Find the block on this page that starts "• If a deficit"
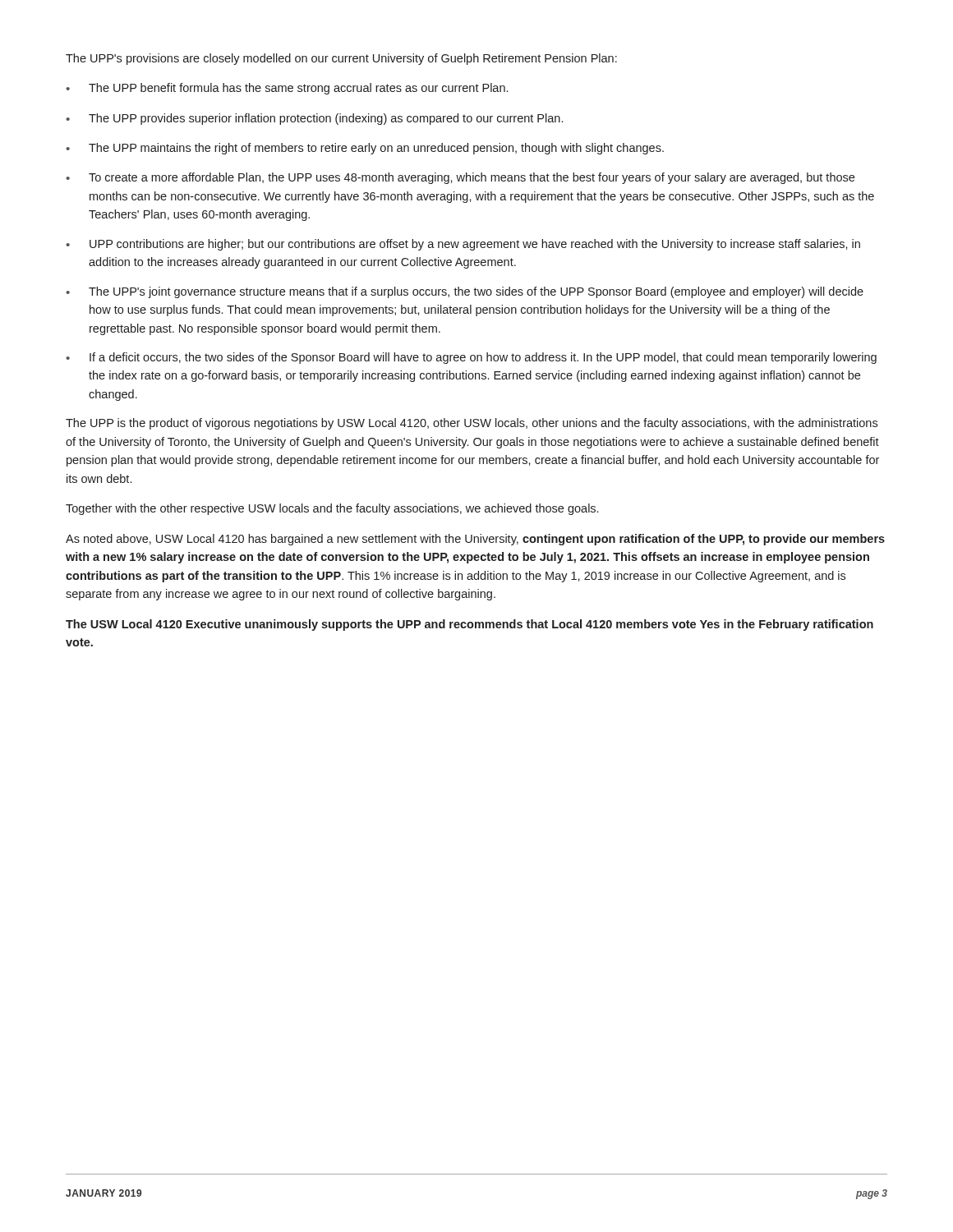Viewport: 953px width, 1232px height. click(476, 376)
